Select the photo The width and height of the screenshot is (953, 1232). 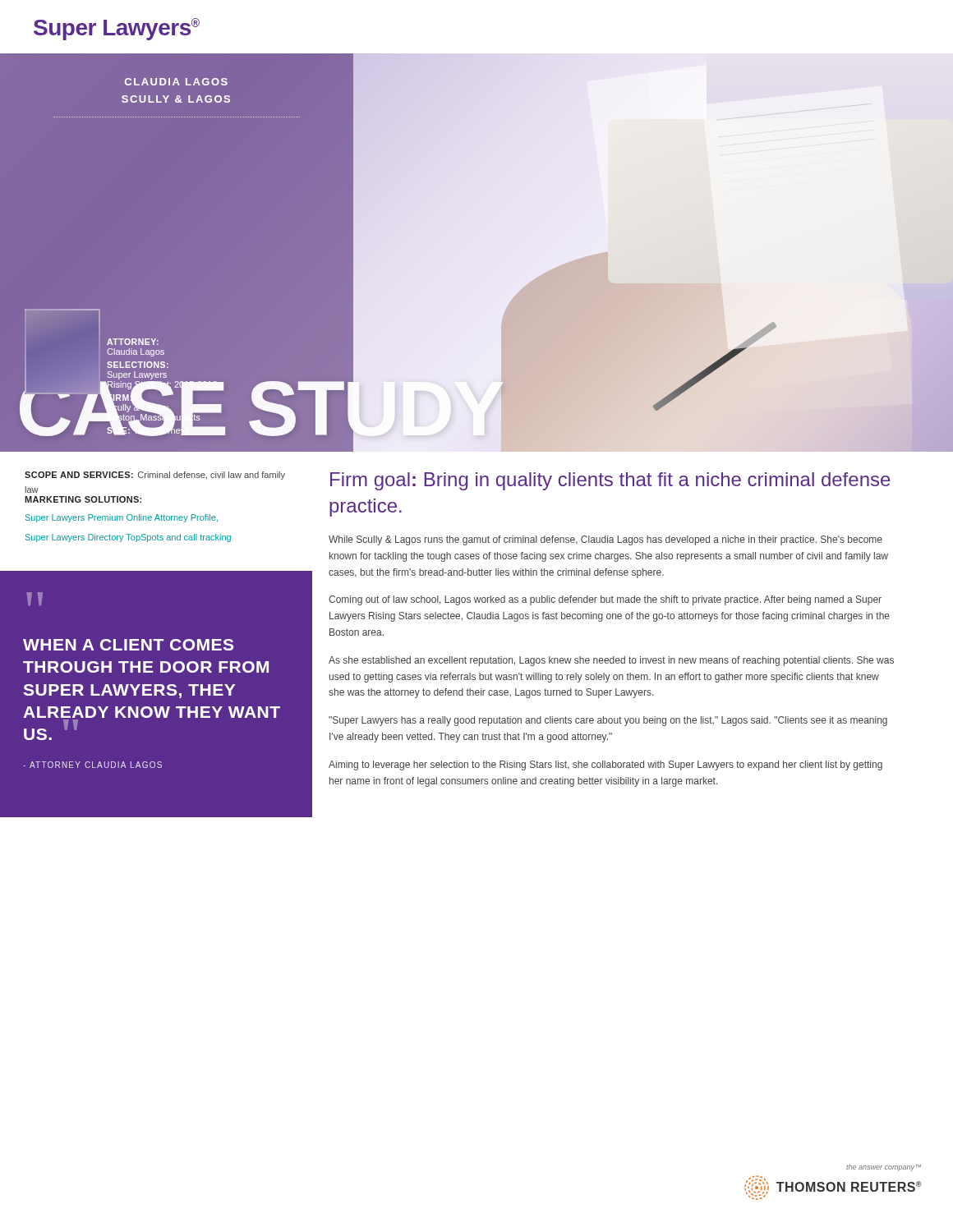(476, 253)
